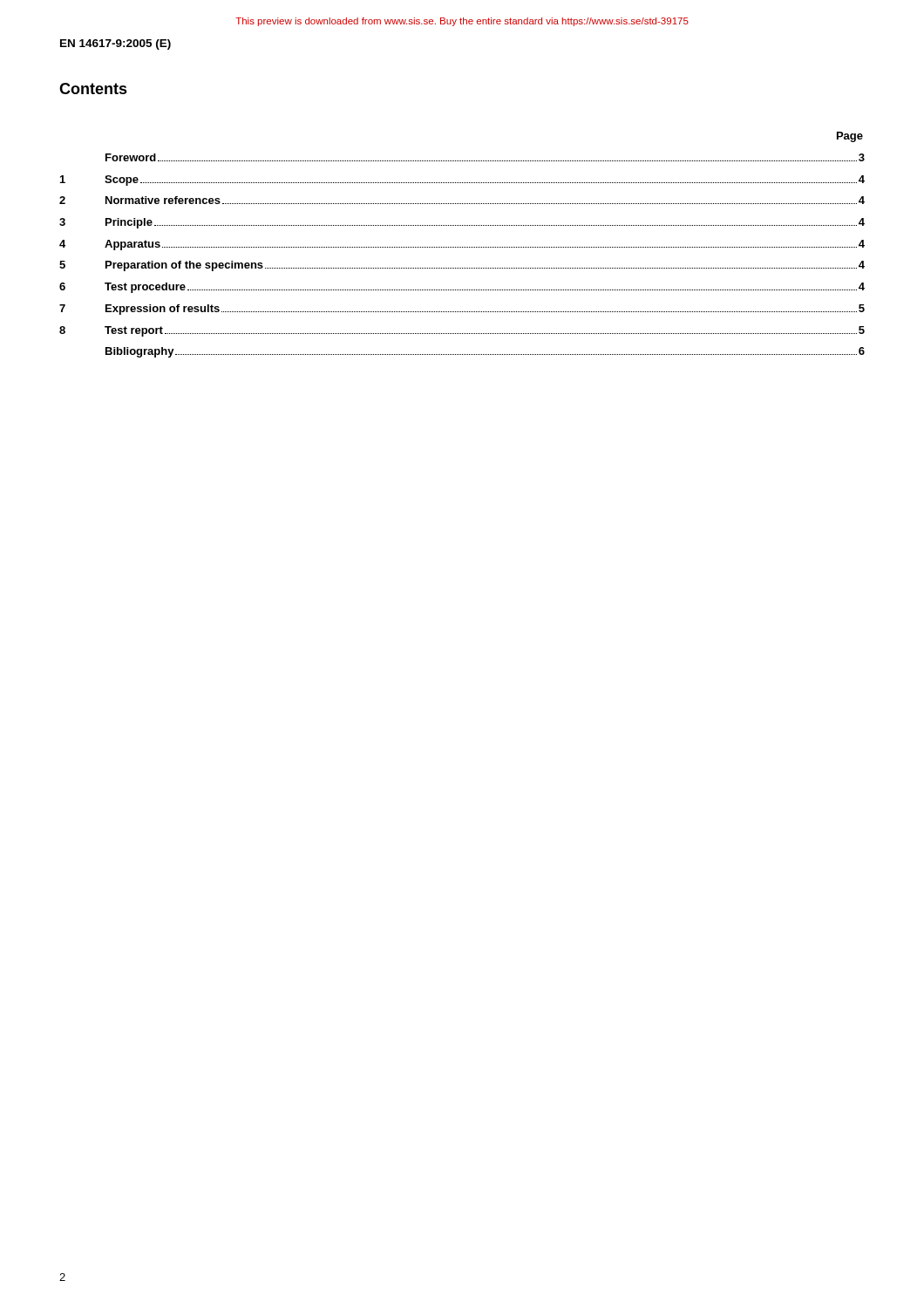Find the region starting "7 Expression of"
Image resolution: width=924 pixels, height=1308 pixels.
[462, 309]
